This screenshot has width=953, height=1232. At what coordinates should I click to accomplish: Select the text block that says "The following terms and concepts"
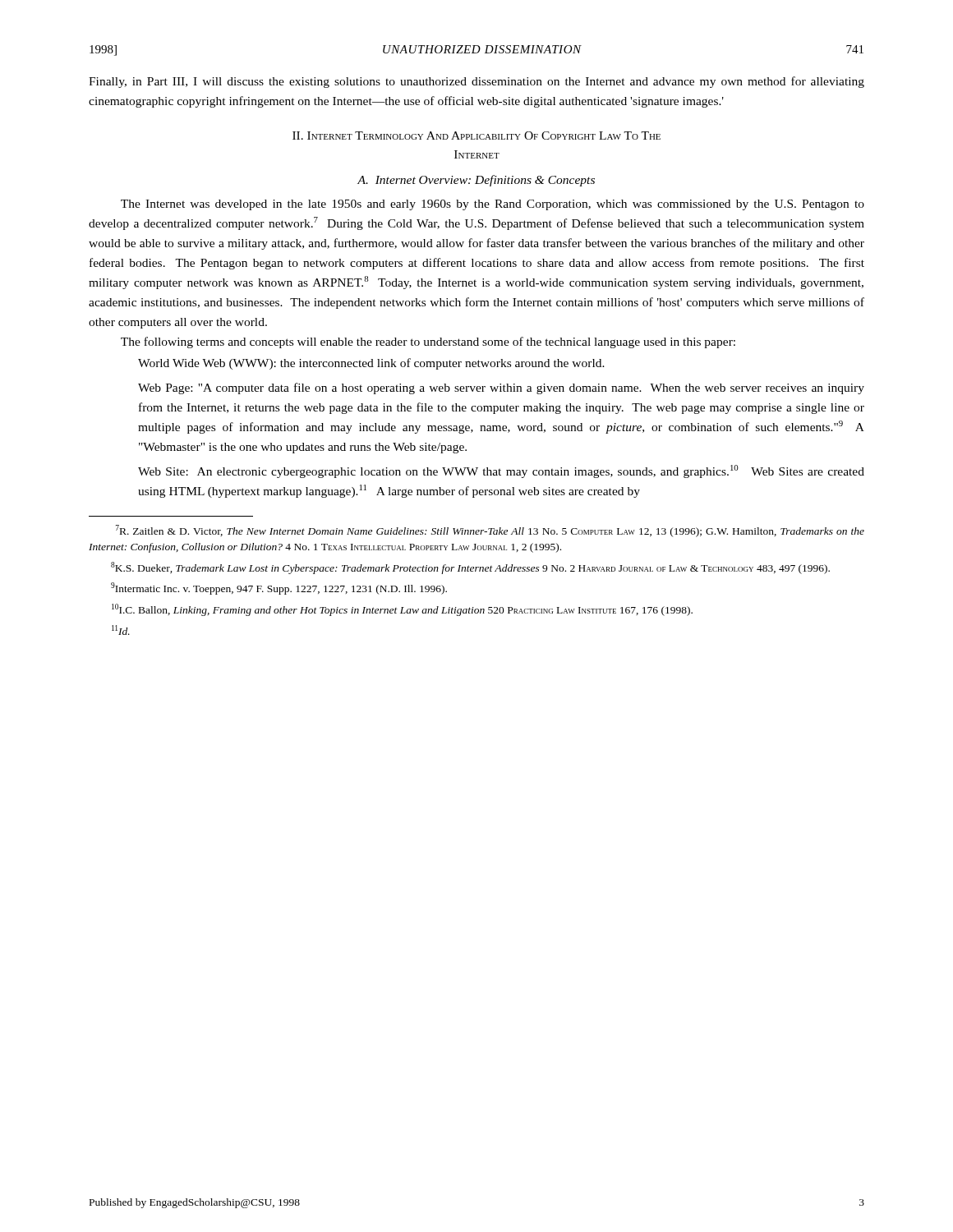476,341
